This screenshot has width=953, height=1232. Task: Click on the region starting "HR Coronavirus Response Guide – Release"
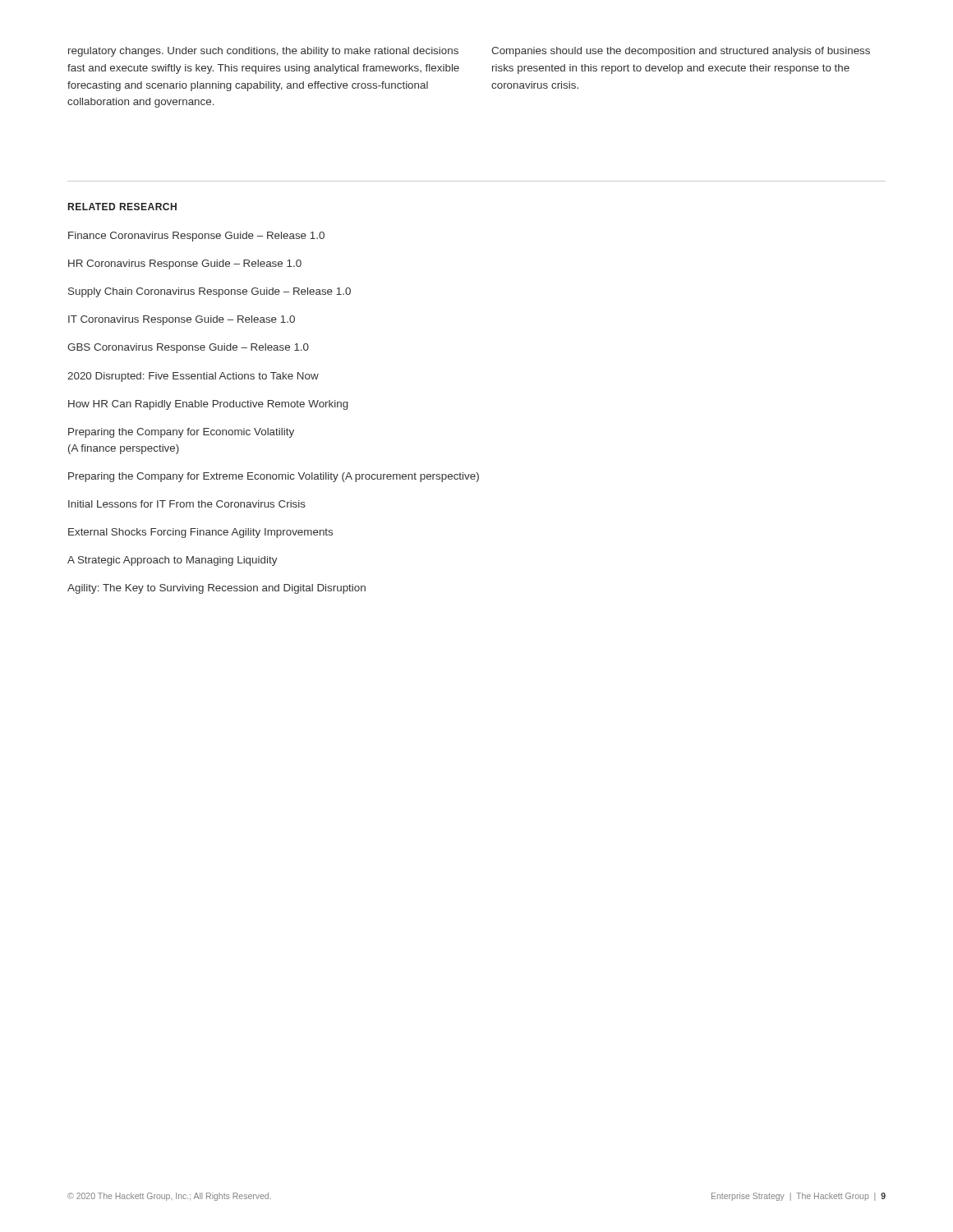pyautogui.click(x=184, y=263)
